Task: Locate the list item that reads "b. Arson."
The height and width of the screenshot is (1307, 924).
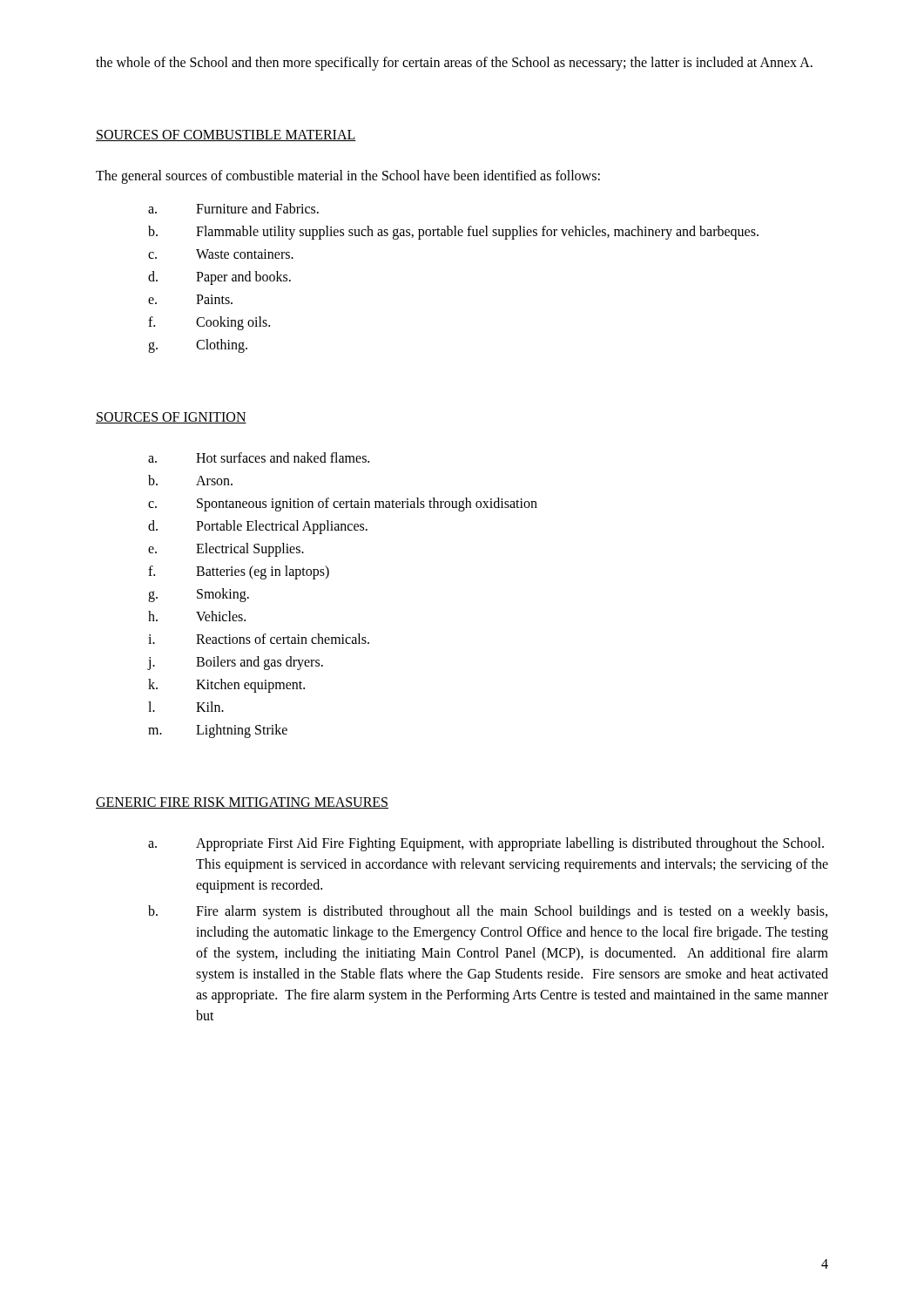Action: coord(212,480)
